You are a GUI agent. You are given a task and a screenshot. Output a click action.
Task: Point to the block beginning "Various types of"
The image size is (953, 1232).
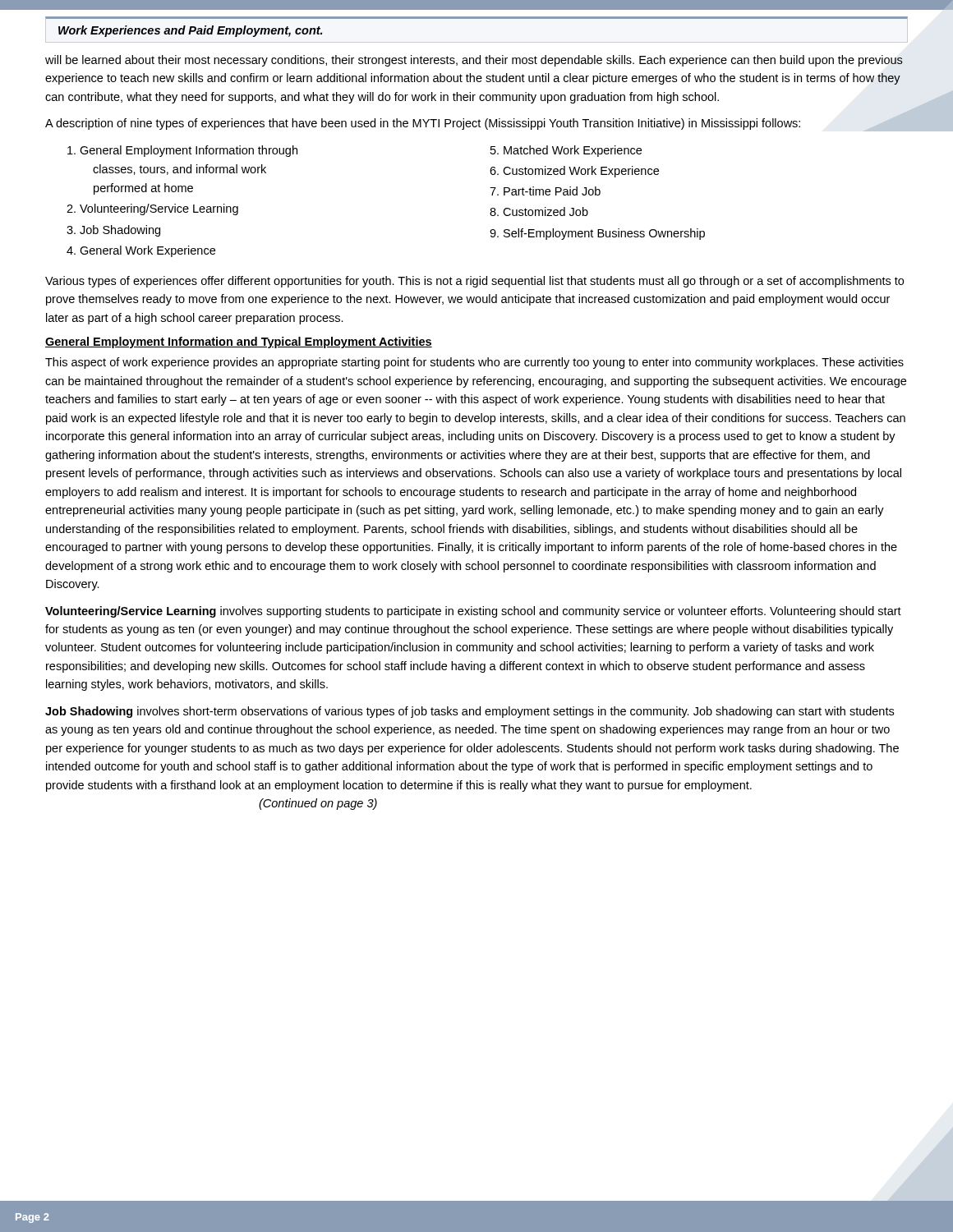point(475,299)
